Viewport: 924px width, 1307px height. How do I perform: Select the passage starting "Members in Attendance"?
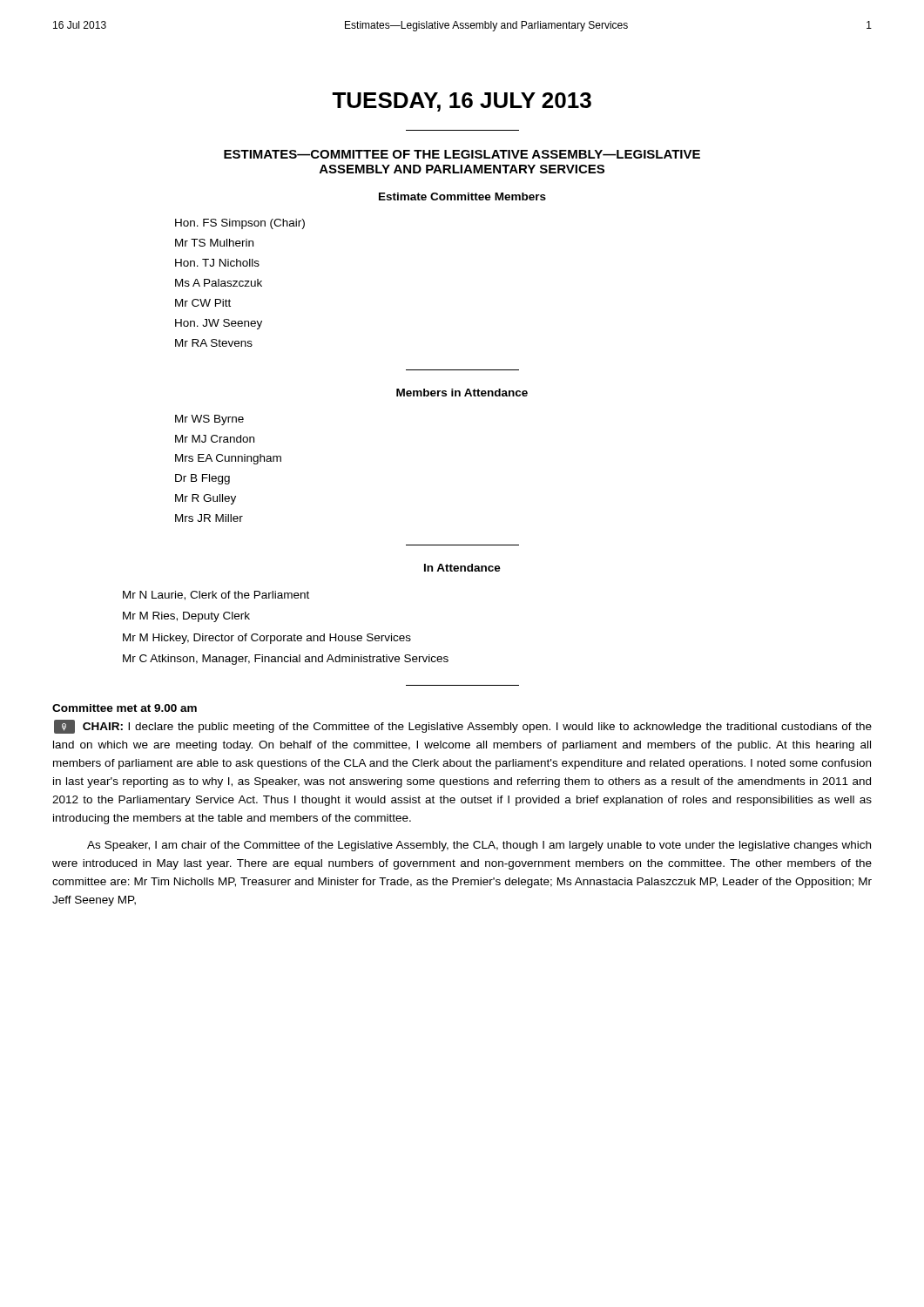tap(462, 392)
